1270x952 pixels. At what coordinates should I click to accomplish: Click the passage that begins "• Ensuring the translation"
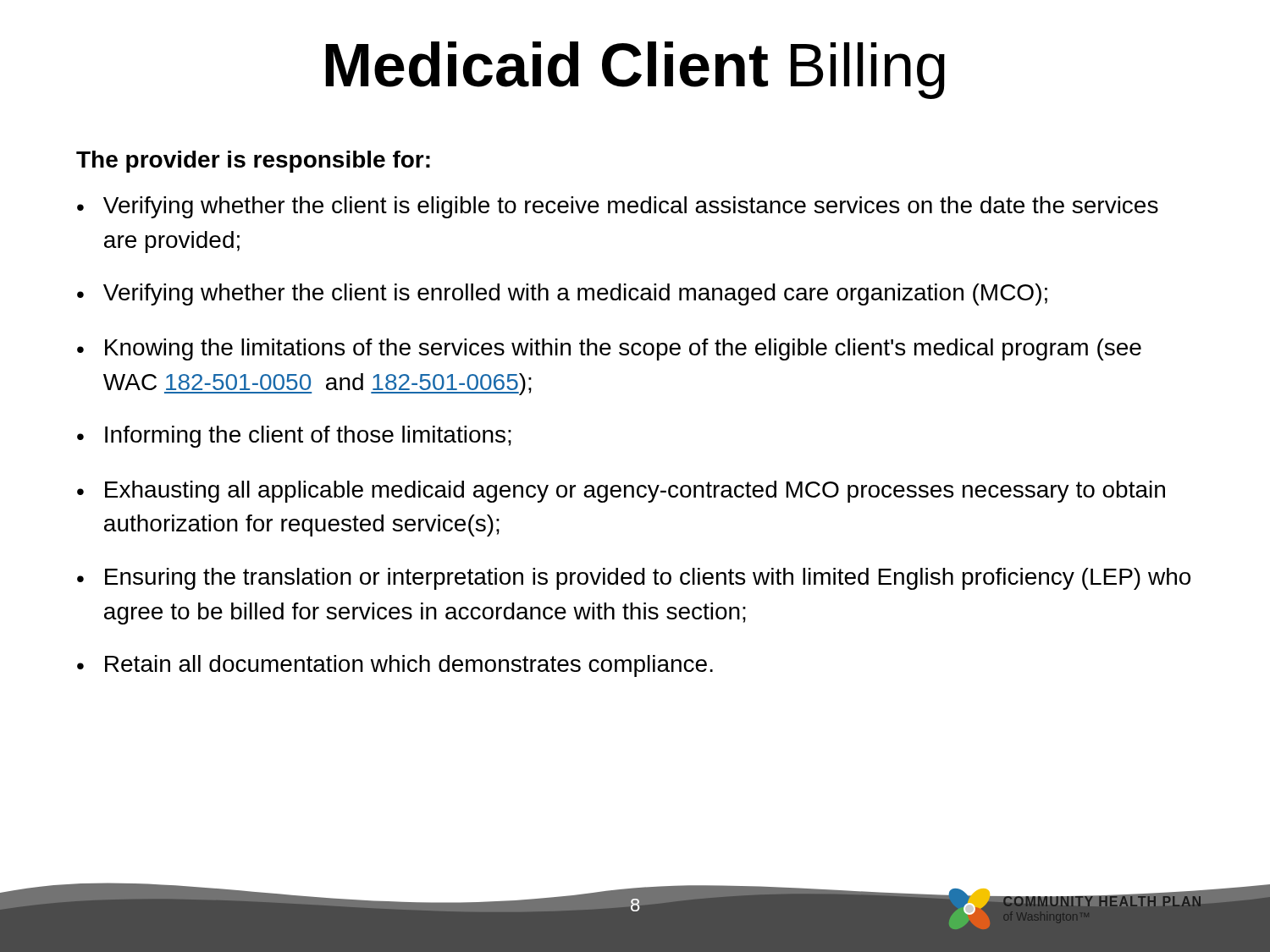pos(635,595)
